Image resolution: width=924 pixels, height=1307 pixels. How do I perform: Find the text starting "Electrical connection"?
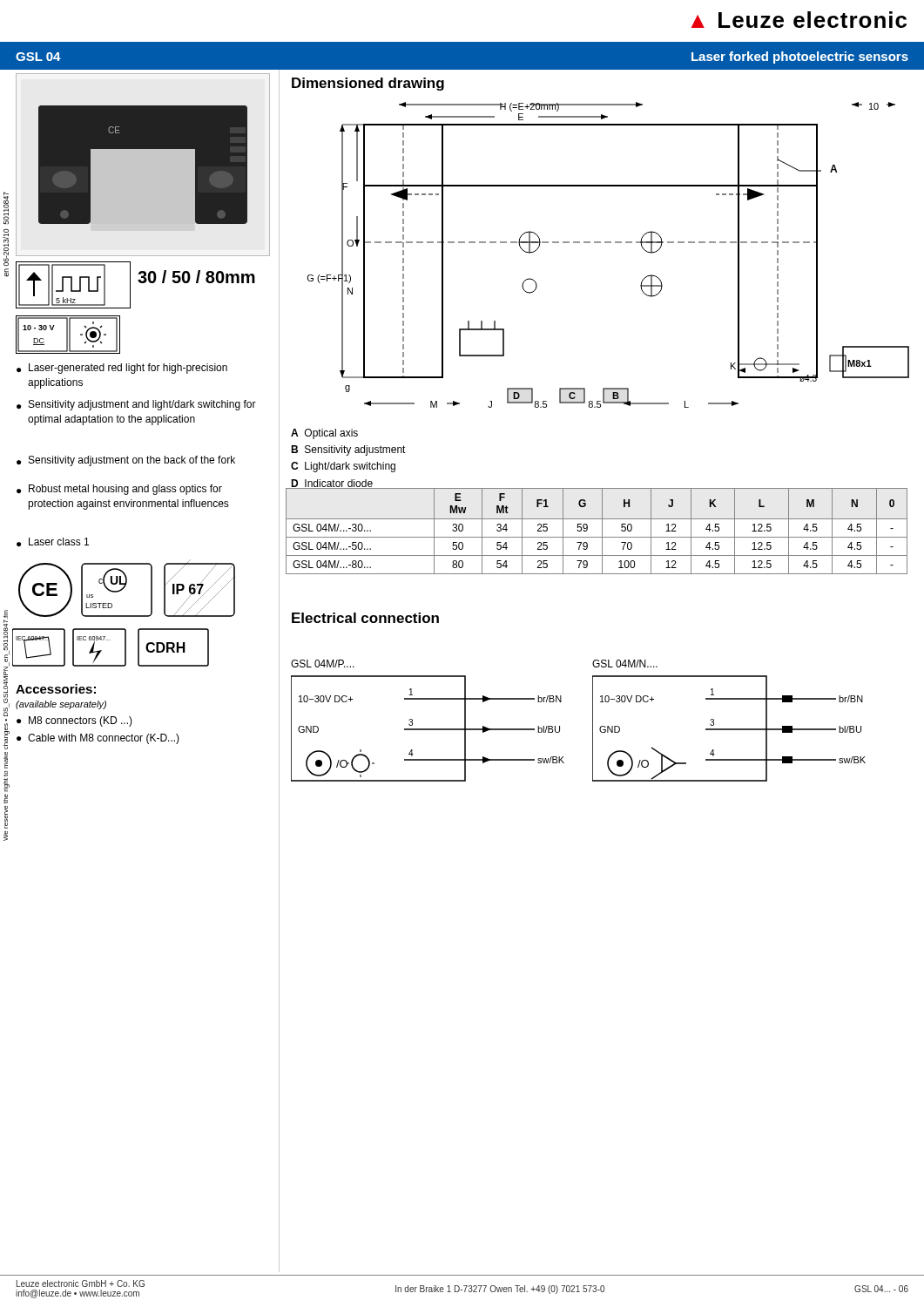coord(365,618)
